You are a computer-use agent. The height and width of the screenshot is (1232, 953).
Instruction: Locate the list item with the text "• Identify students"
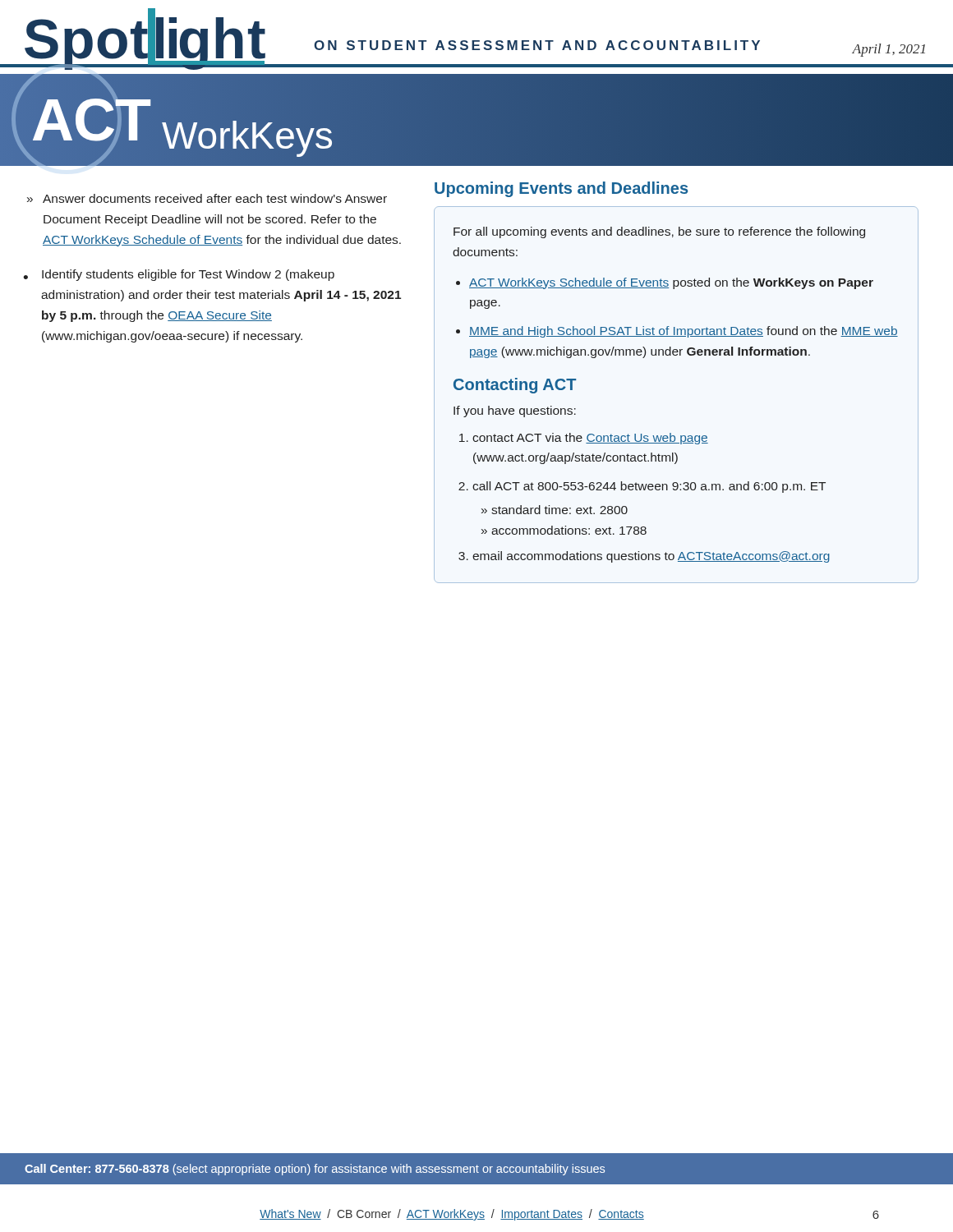tap(213, 304)
